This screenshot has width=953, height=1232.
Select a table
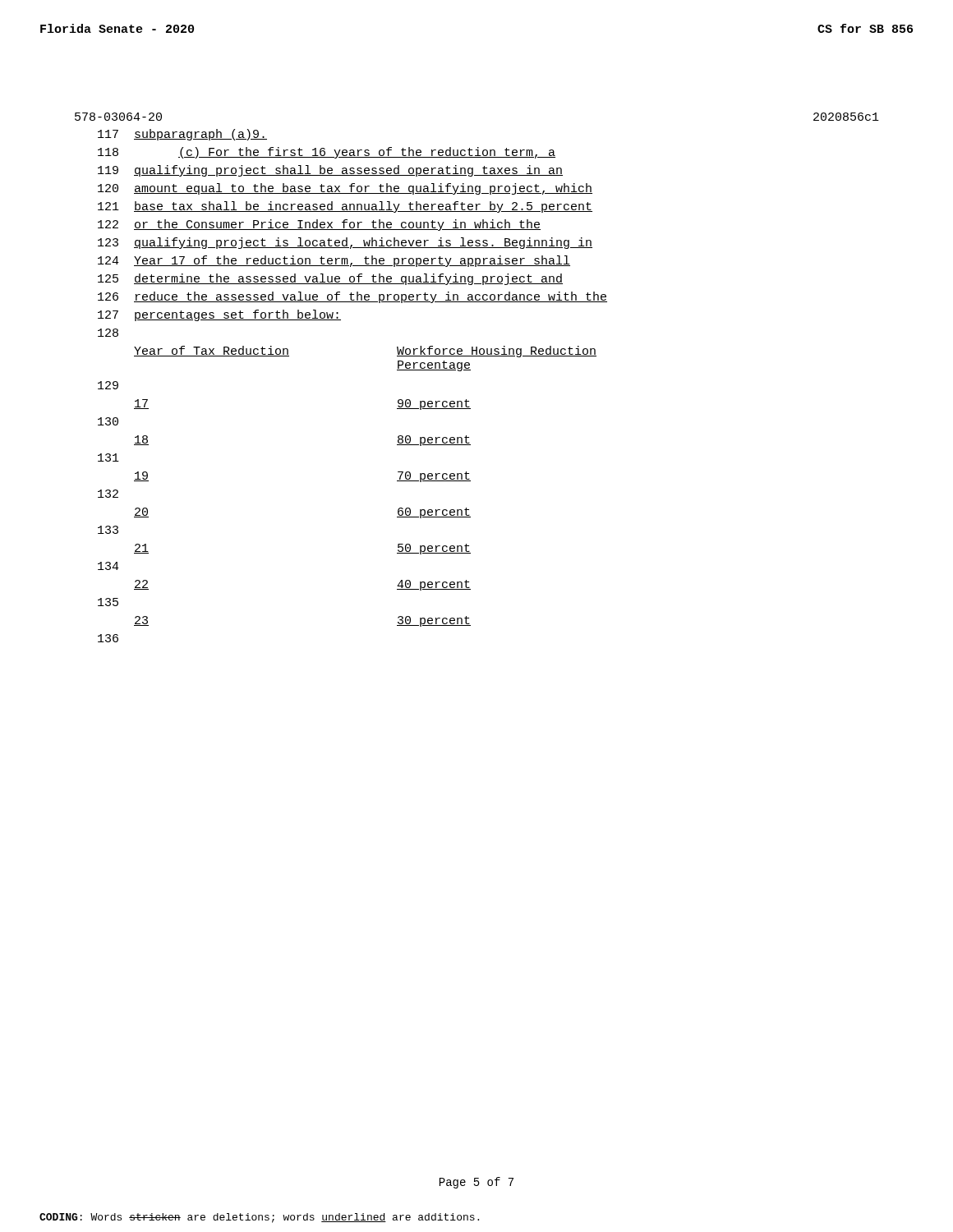[x=476, y=498]
